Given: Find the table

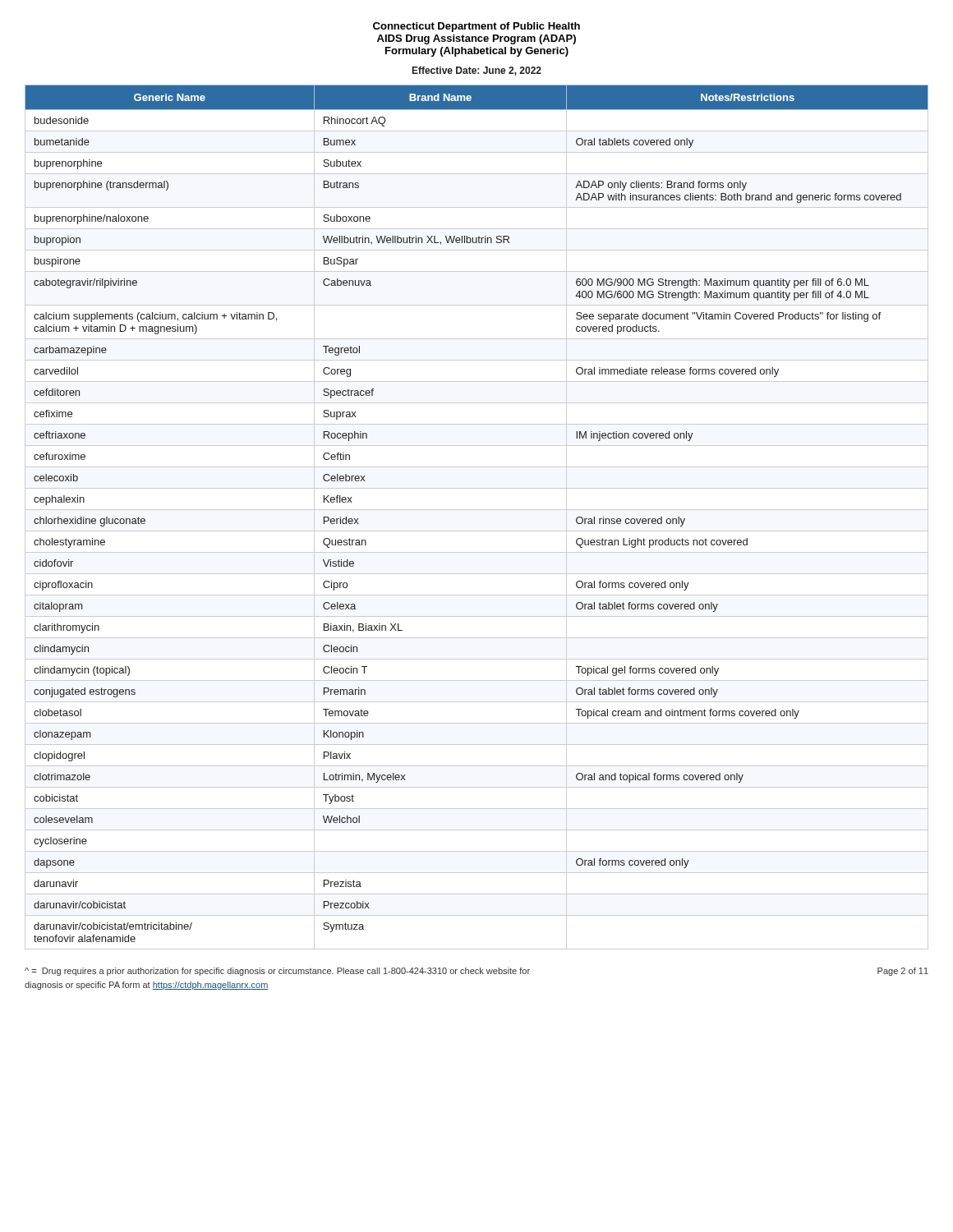Looking at the screenshot, I should pyautogui.click(x=476, y=517).
